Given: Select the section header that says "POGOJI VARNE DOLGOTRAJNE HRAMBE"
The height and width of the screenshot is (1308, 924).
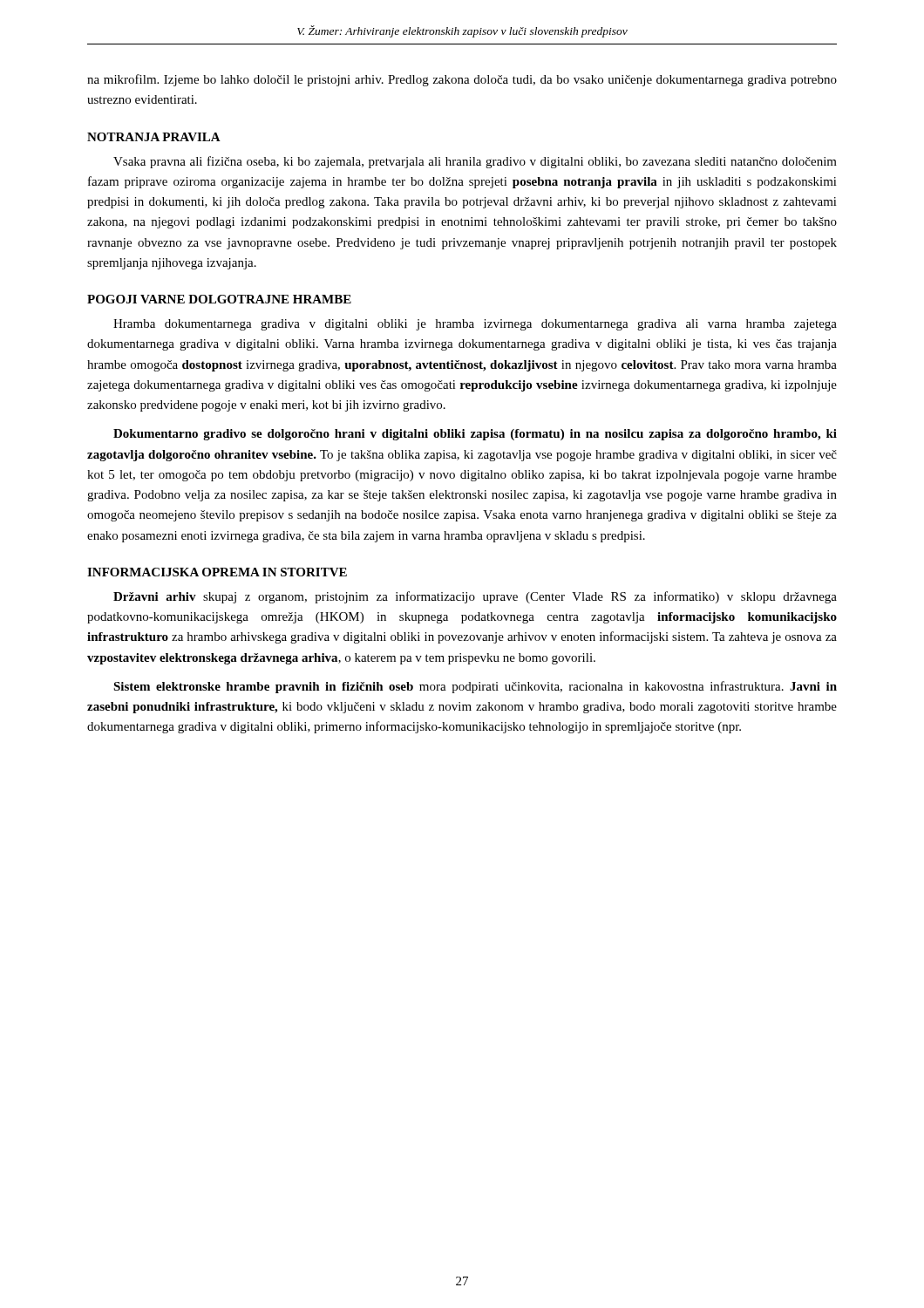Looking at the screenshot, I should tap(219, 299).
